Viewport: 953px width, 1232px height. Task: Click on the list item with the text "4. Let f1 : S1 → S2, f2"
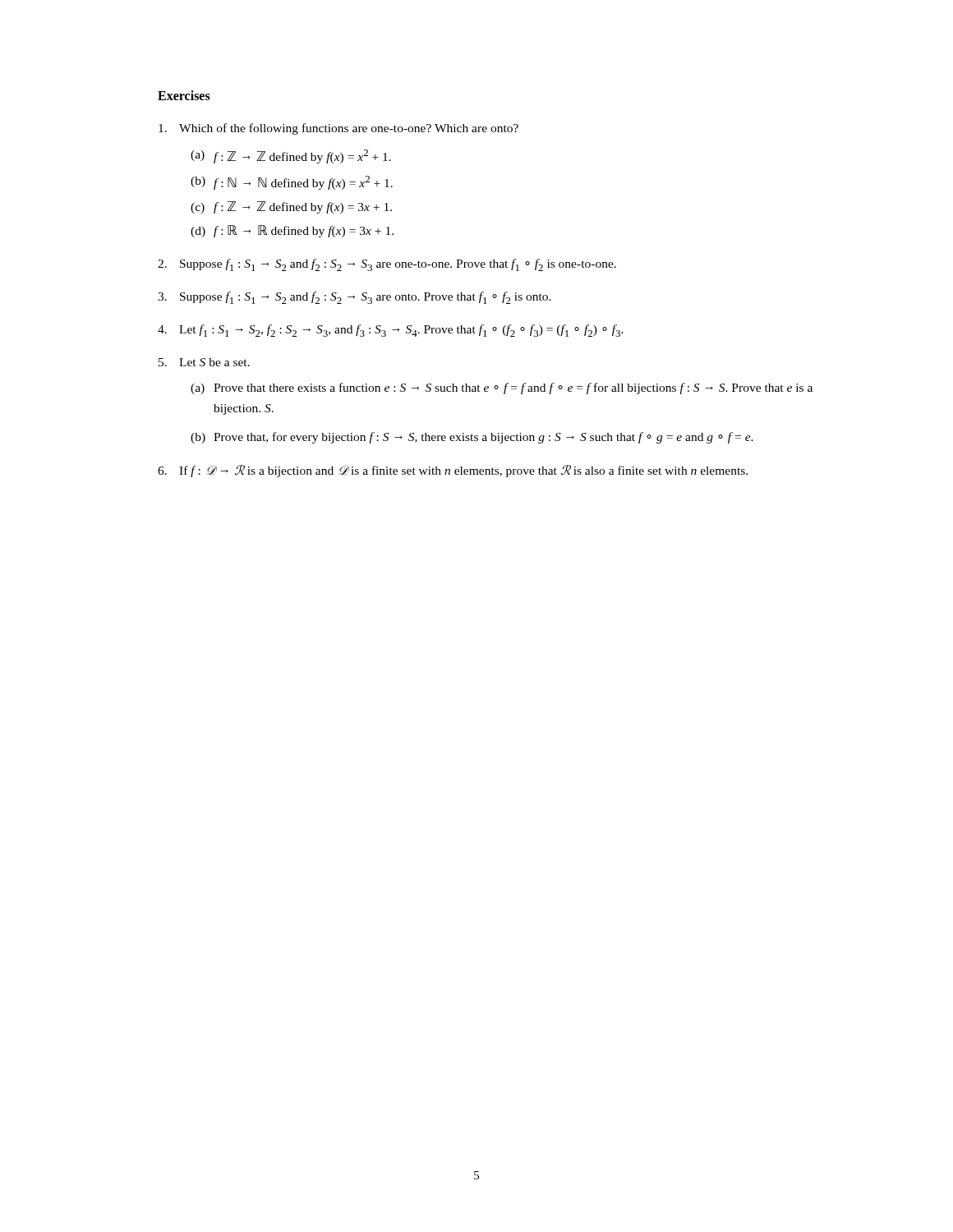(391, 331)
